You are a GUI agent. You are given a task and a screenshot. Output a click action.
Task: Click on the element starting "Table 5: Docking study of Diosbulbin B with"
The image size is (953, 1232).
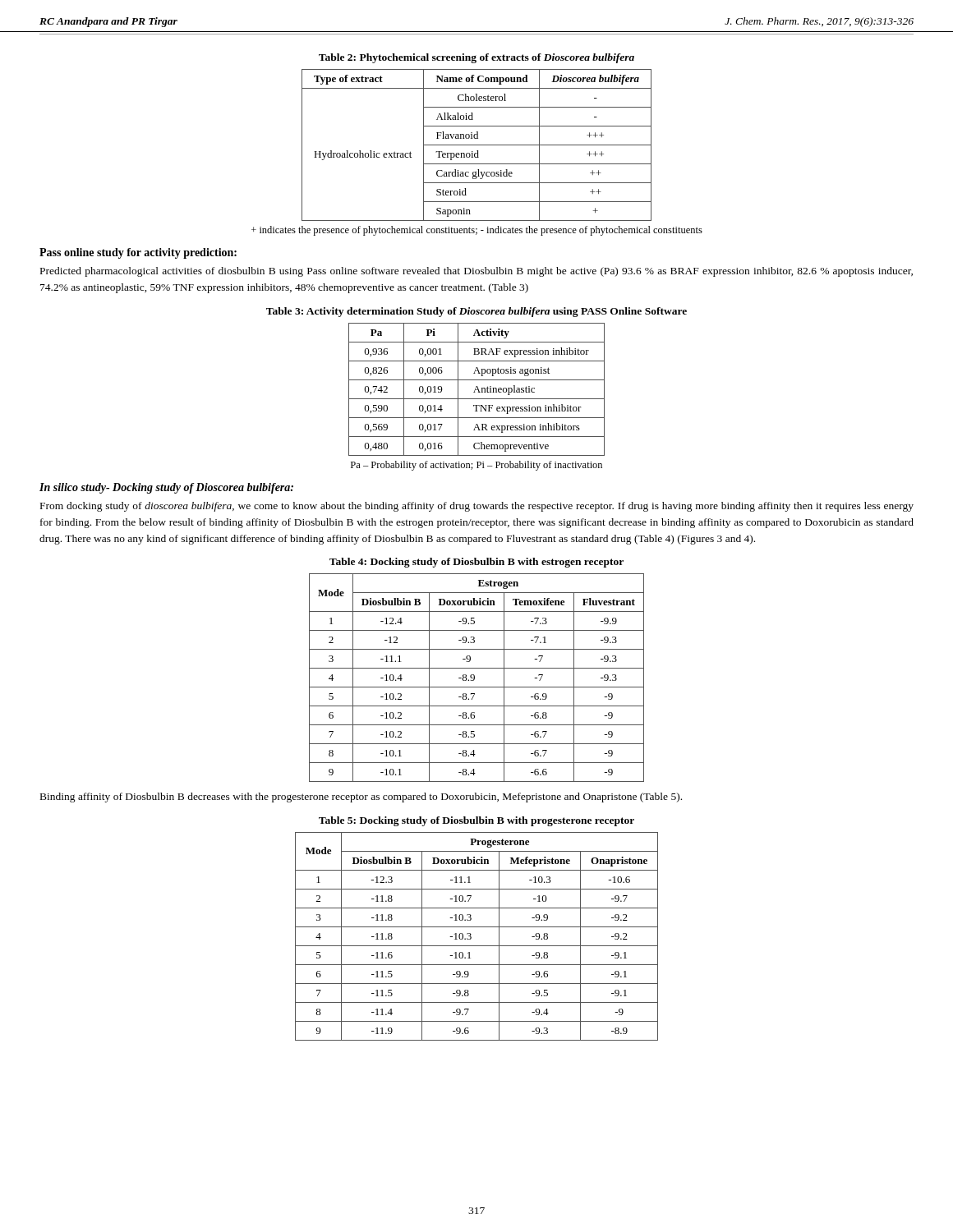click(x=476, y=820)
